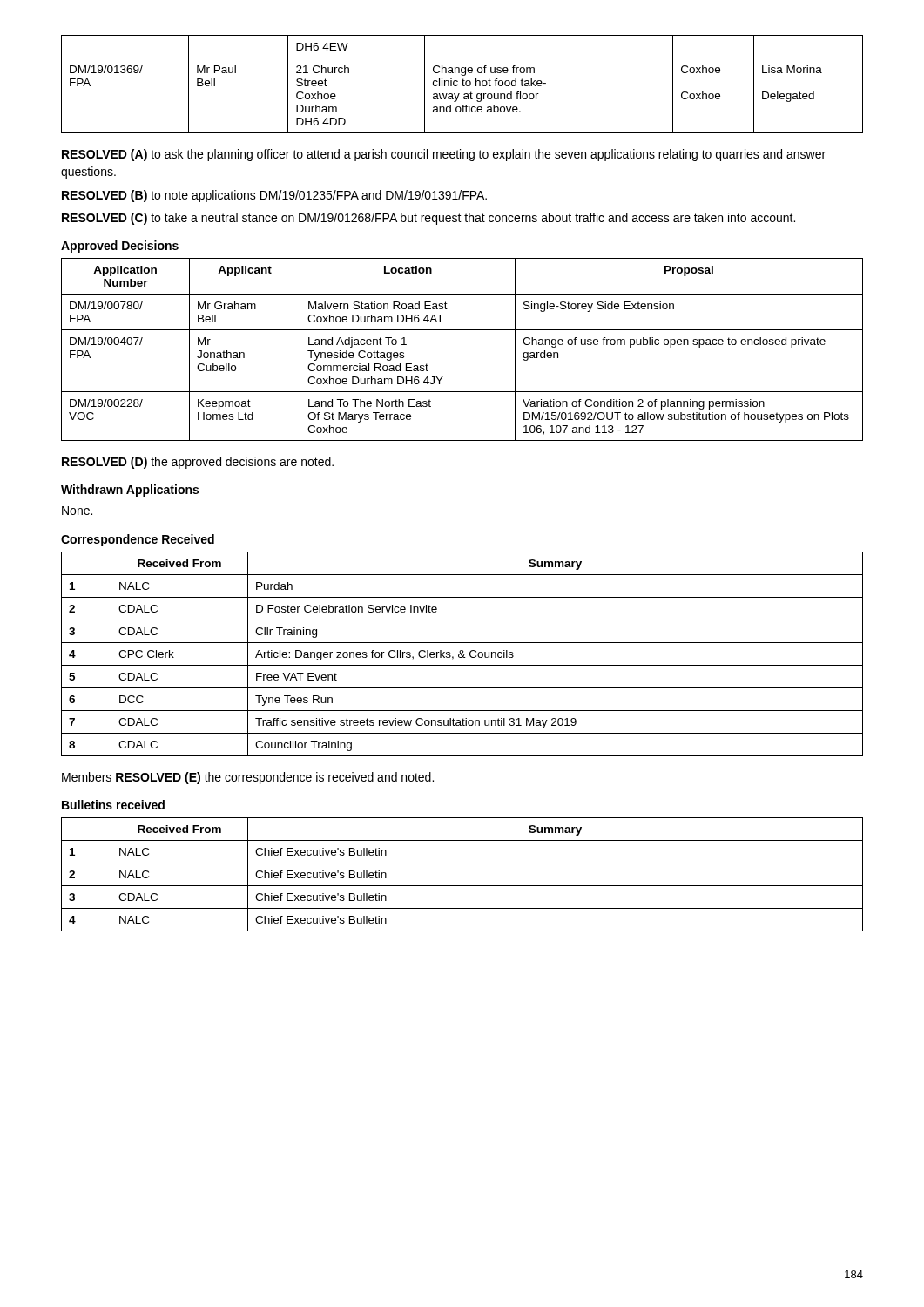Click the passage that begins "Members RESOLVED (E)"
Image resolution: width=924 pixels, height=1307 pixels.
pyautogui.click(x=248, y=777)
